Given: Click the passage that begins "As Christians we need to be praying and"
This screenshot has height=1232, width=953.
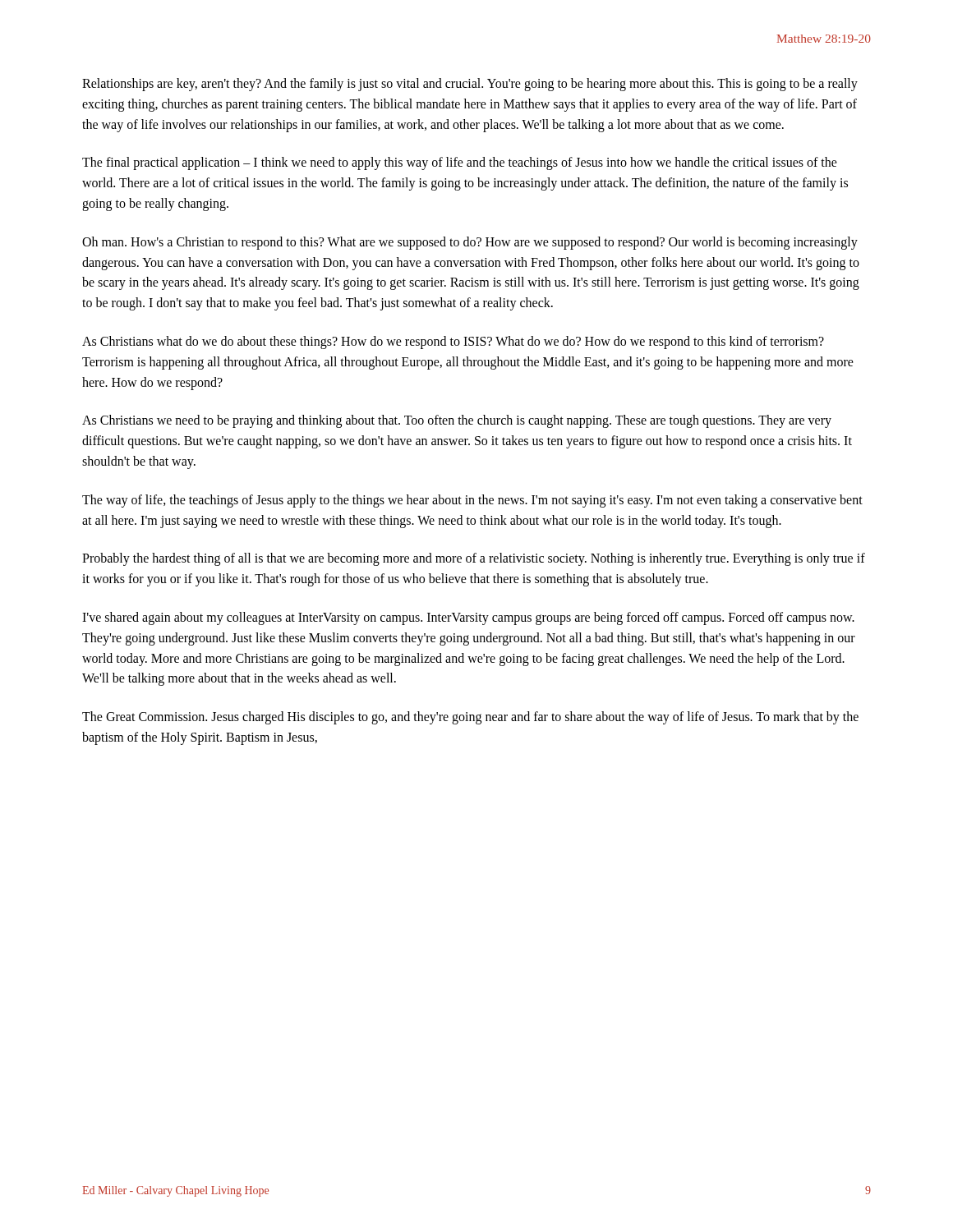Looking at the screenshot, I should point(467,441).
